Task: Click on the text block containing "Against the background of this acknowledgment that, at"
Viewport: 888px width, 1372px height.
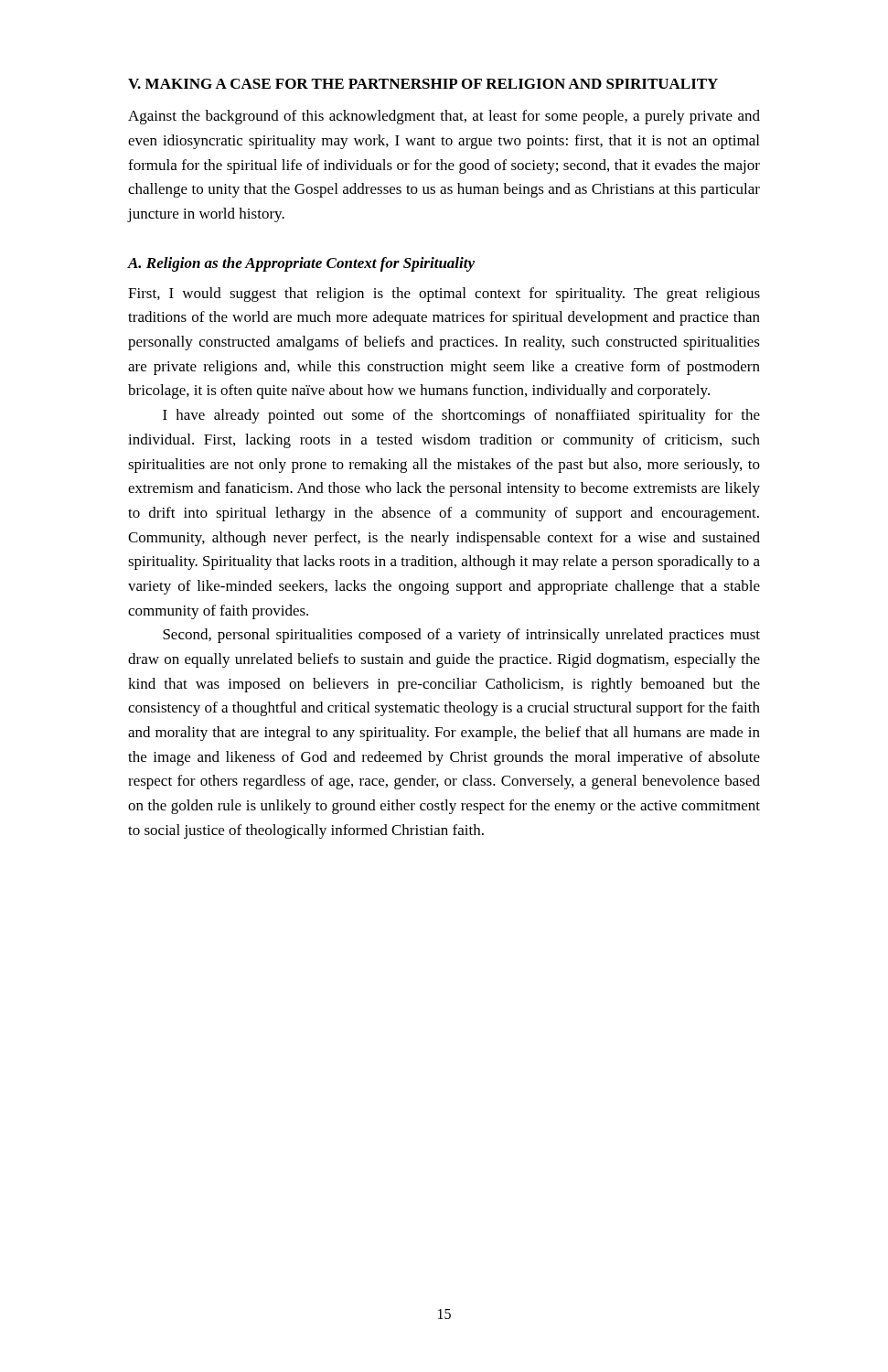Action: tap(444, 165)
